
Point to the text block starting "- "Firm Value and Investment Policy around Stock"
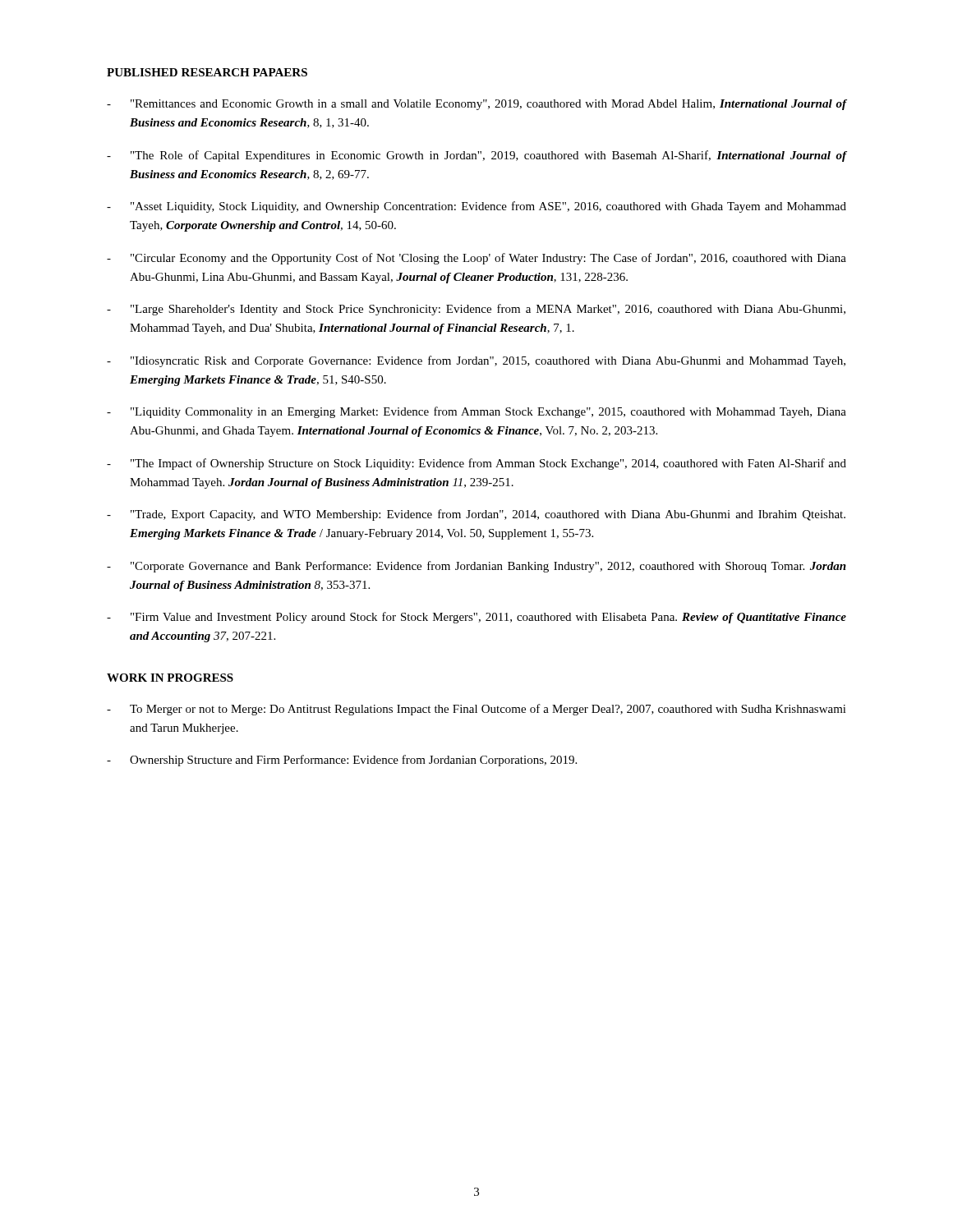(x=476, y=627)
